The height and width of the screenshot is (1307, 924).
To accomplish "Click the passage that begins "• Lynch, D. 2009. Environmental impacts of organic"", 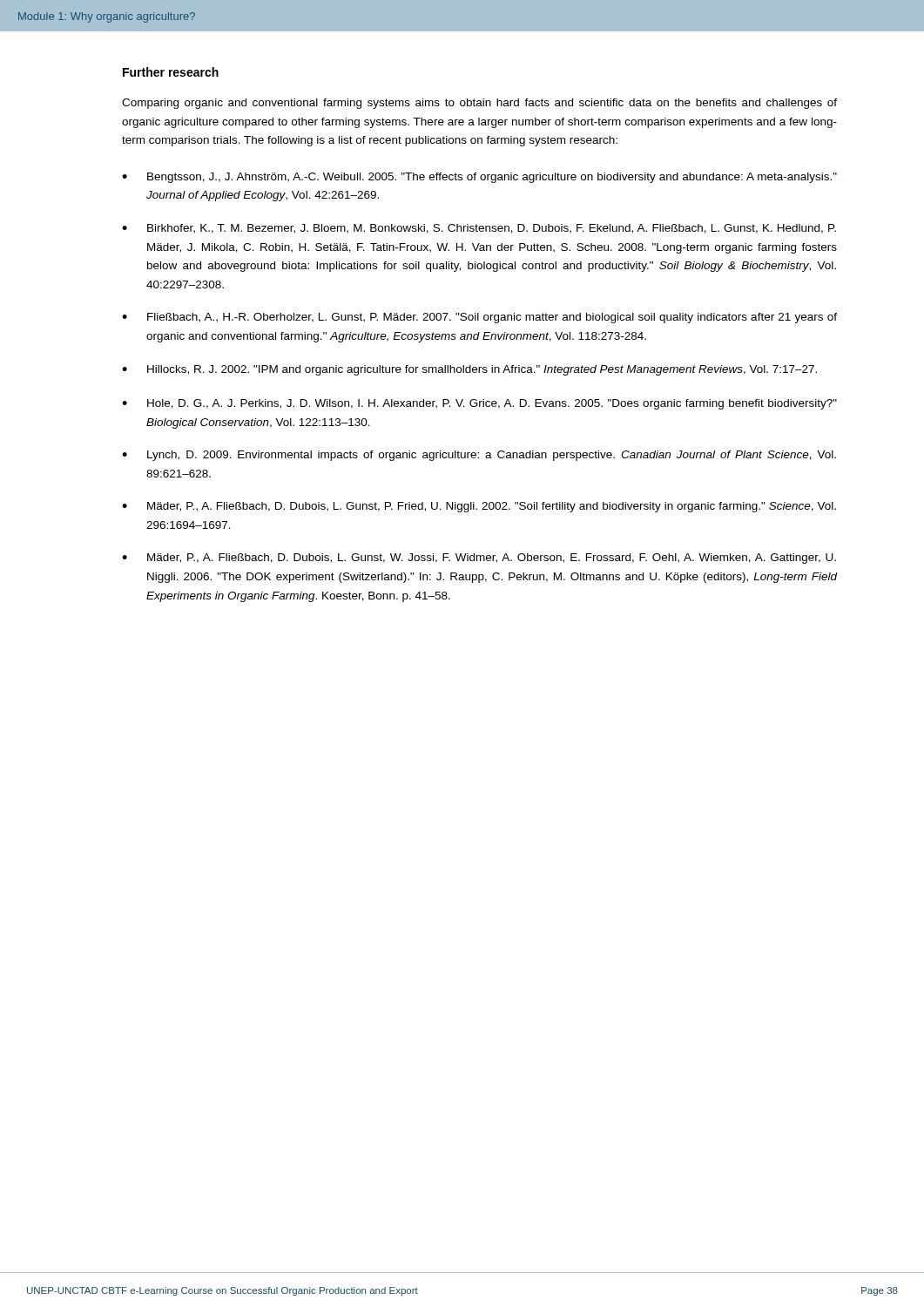I will [x=479, y=464].
